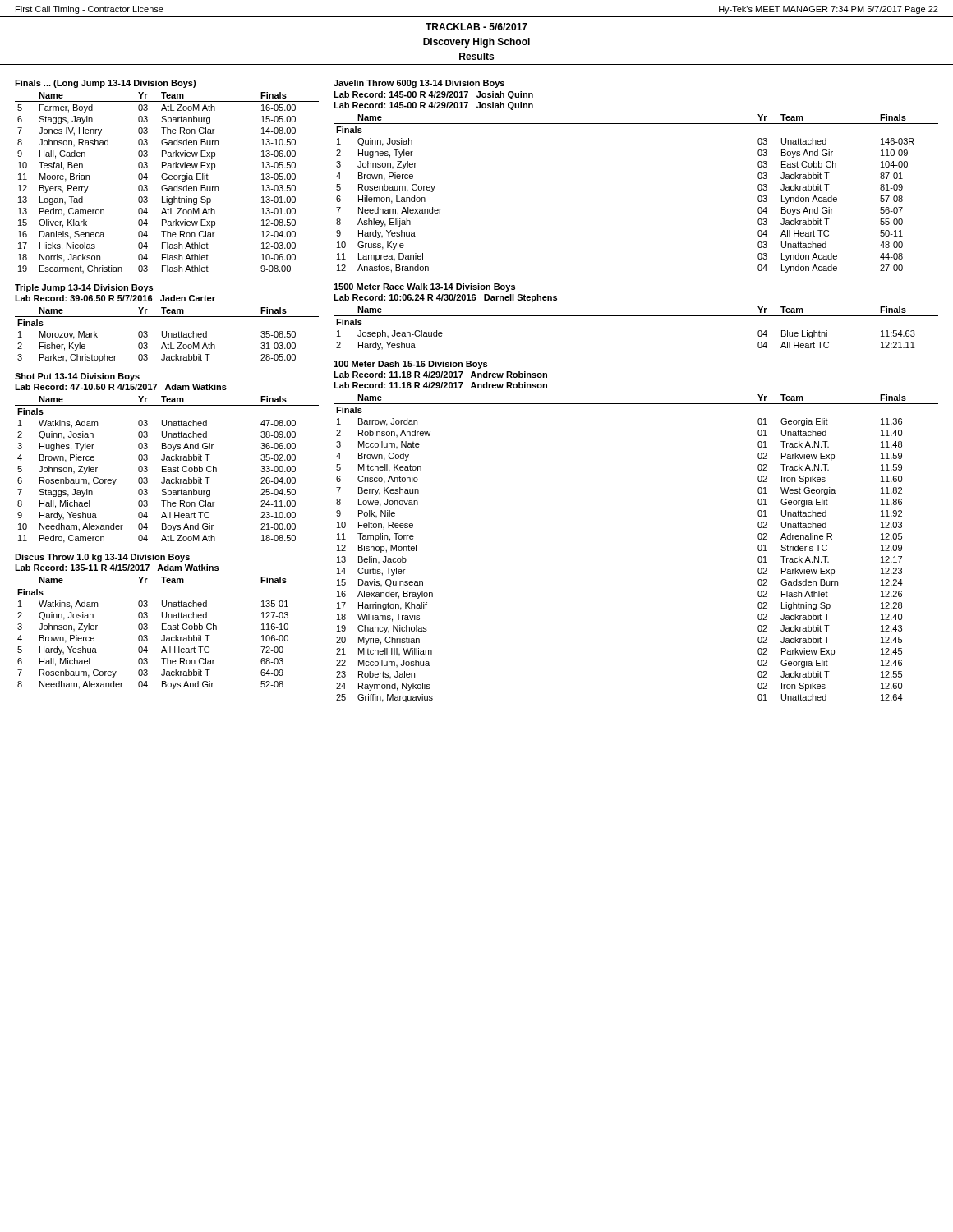Click on the passage starting "100 Meter Dash"
The height and width of the screenshot is (1232, 953).
pos(411,364)
